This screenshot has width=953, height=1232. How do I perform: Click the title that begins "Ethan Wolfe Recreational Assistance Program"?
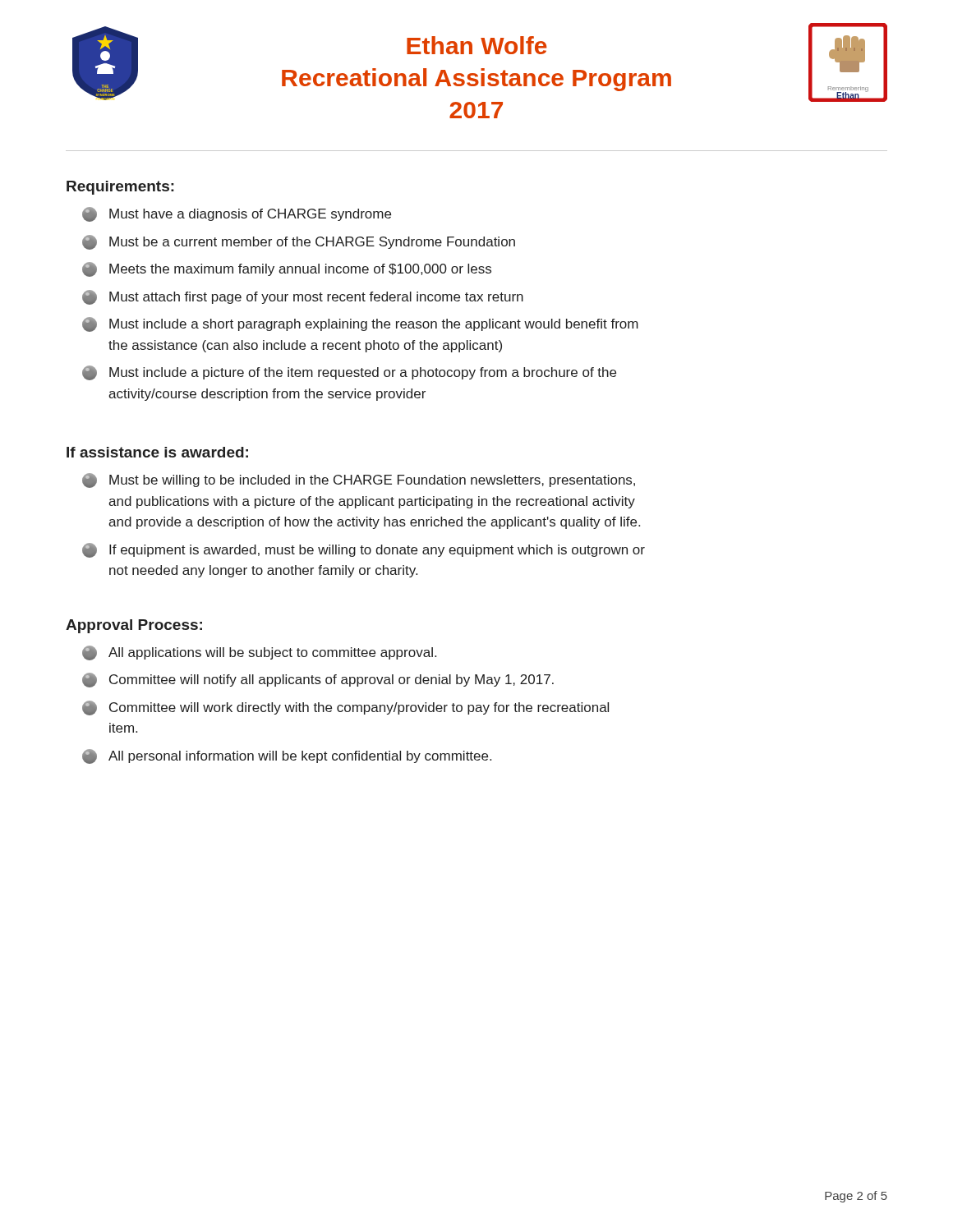coord(476,78)
